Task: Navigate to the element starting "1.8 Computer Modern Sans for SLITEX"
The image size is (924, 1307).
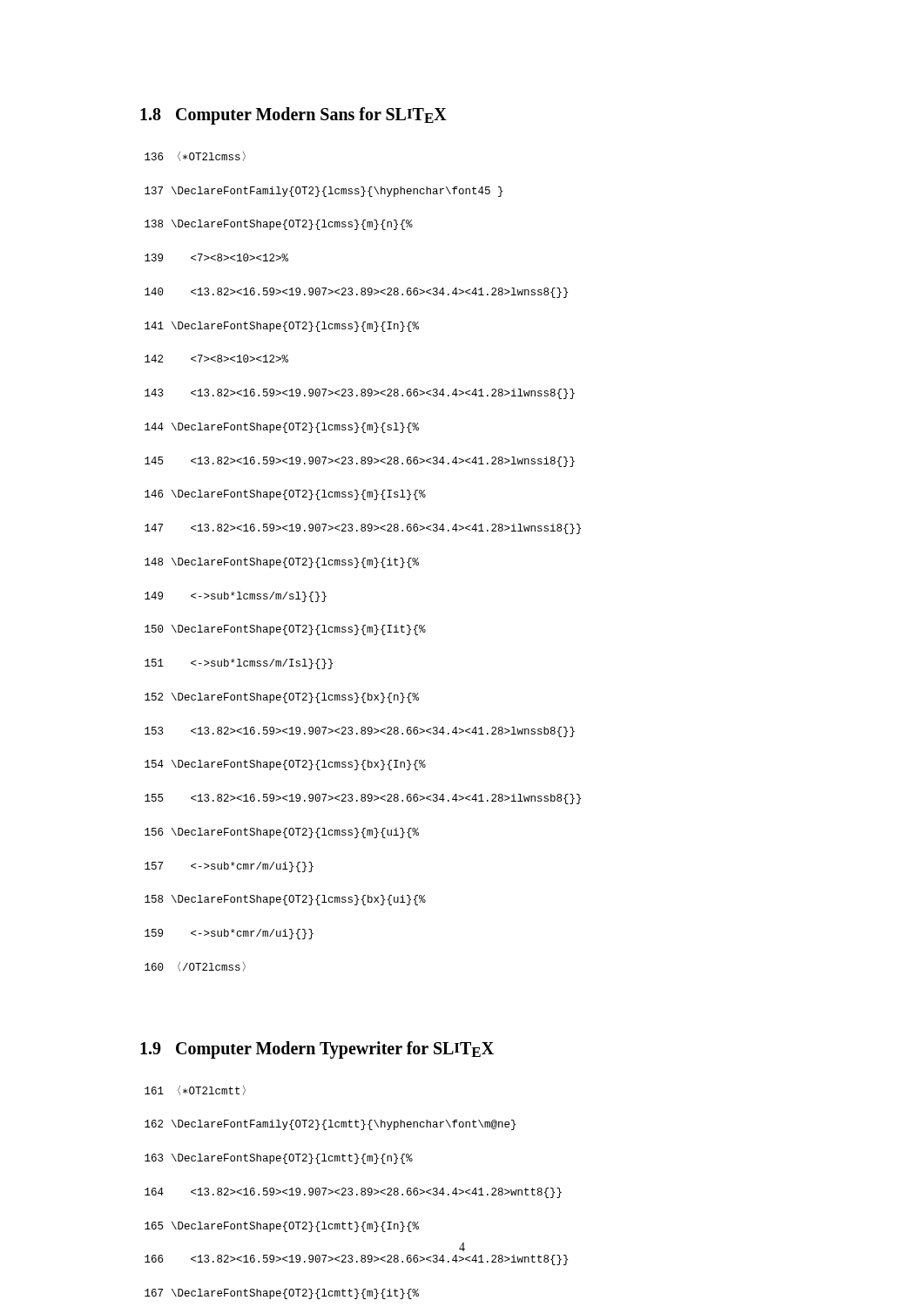Action: (293, 116)
